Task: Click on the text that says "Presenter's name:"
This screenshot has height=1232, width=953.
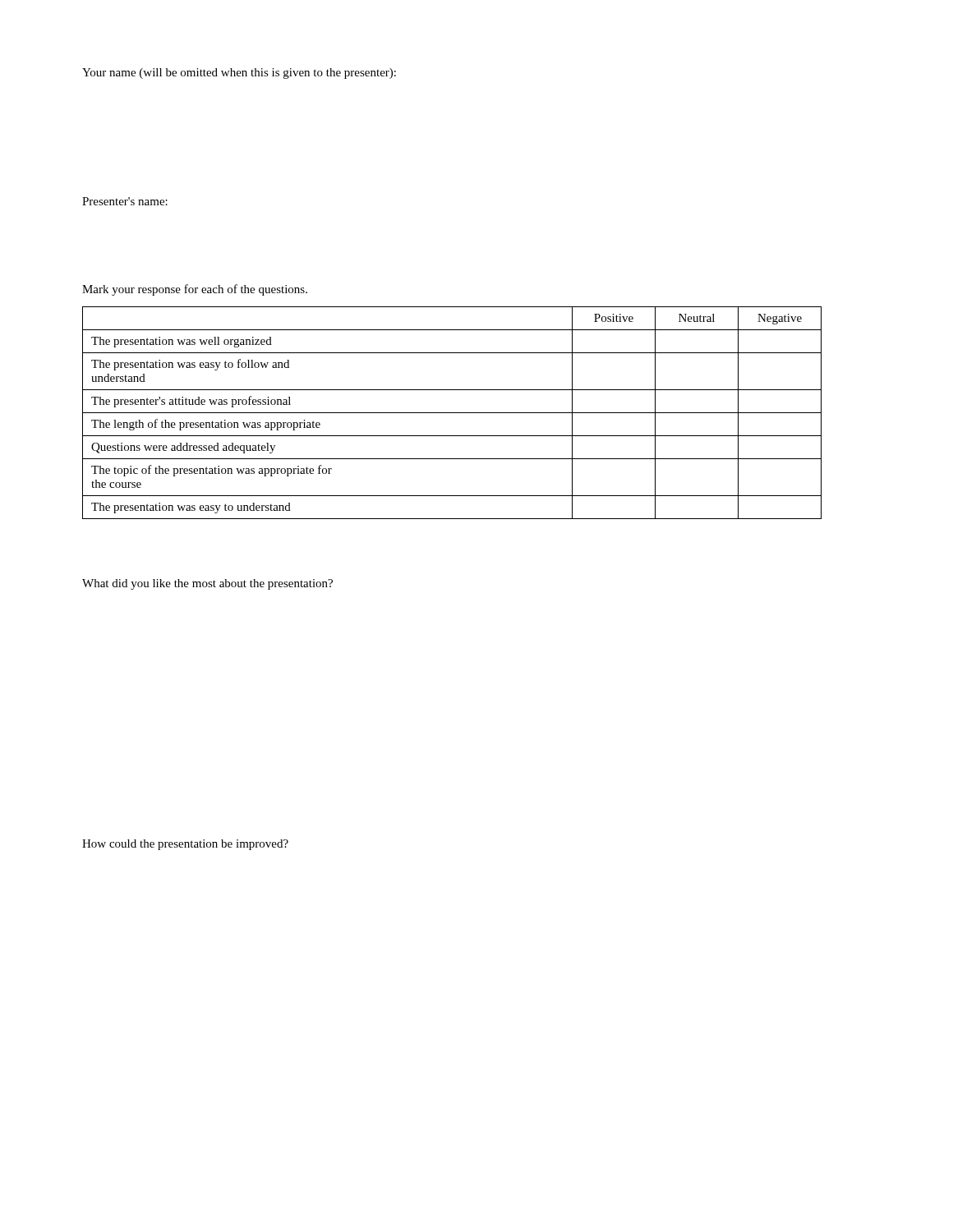Action: [x=125, y=201]
